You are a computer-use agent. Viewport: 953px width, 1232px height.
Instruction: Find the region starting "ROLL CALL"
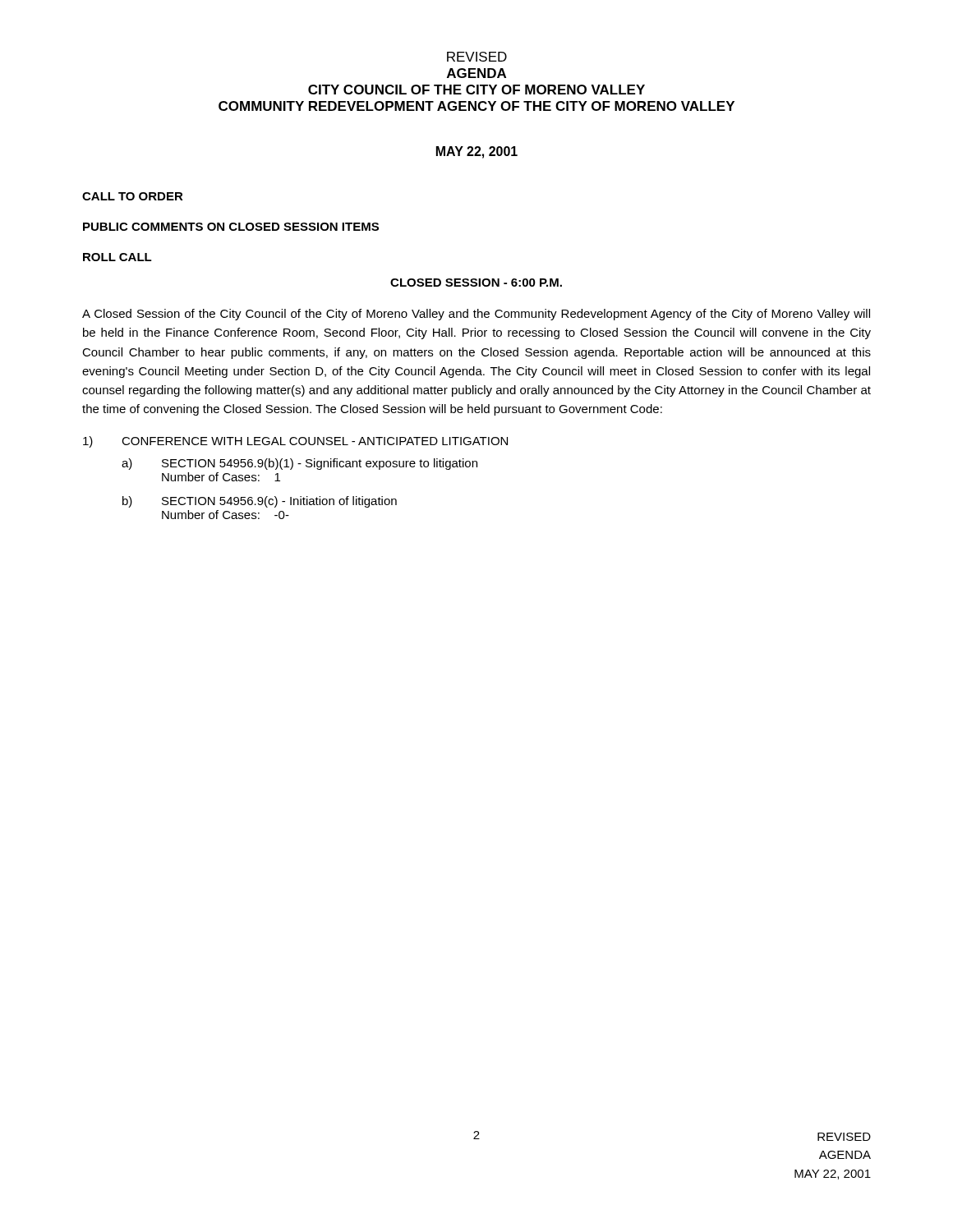pyautogui.click(x=117, y=257)
